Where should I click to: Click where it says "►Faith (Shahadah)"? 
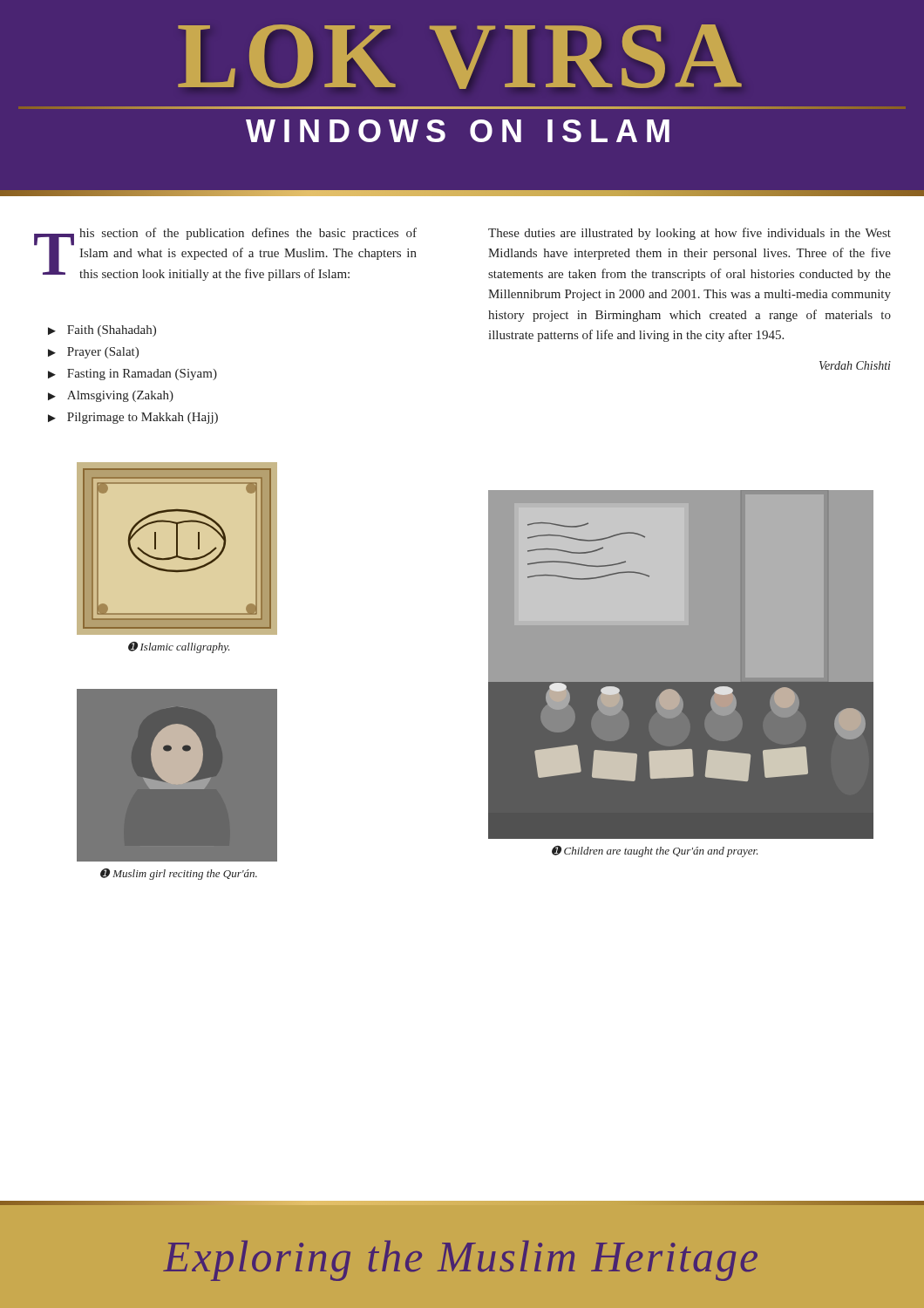(x=101, y=331)
